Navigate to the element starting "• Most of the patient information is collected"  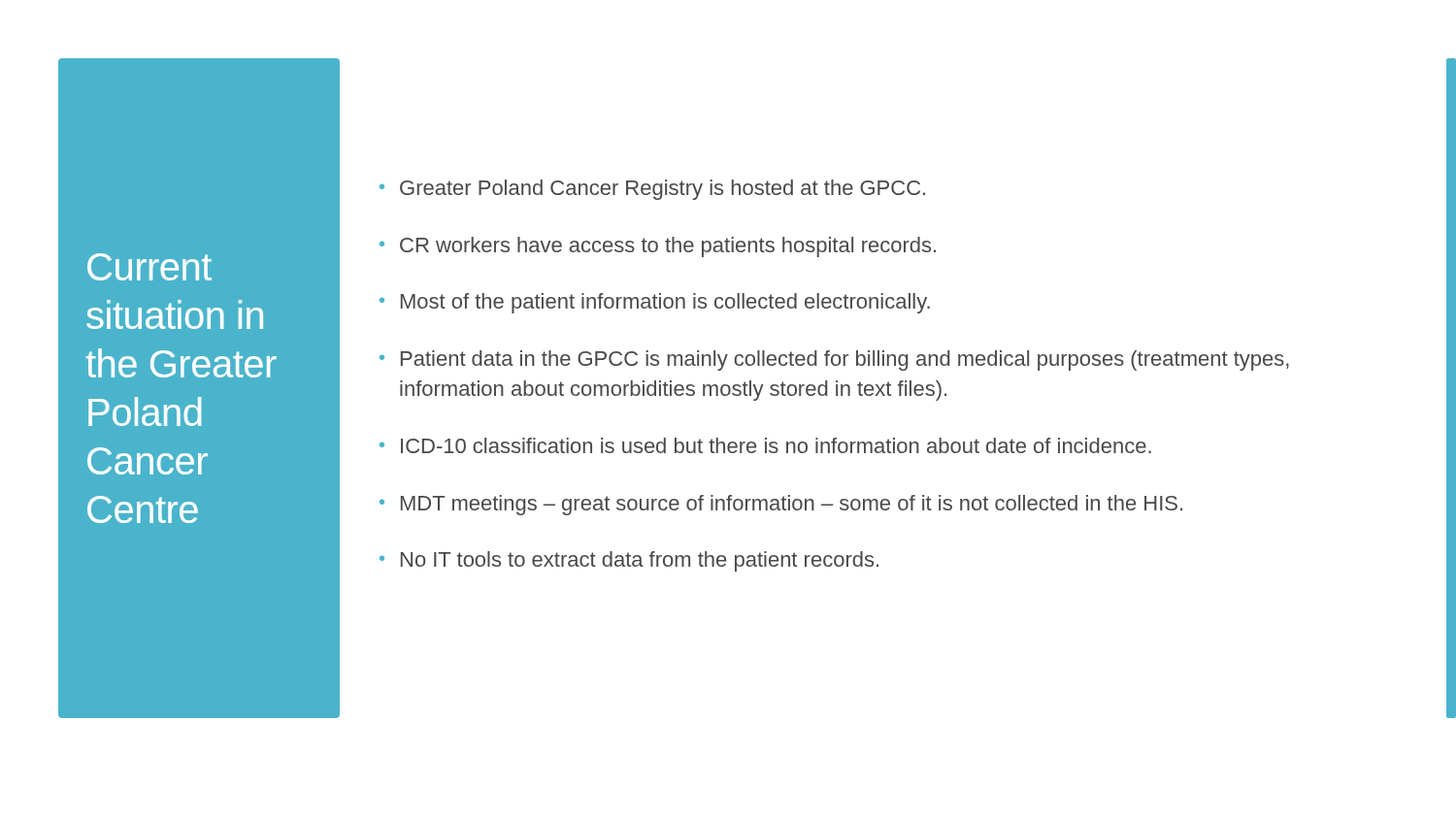click(655, 303)
